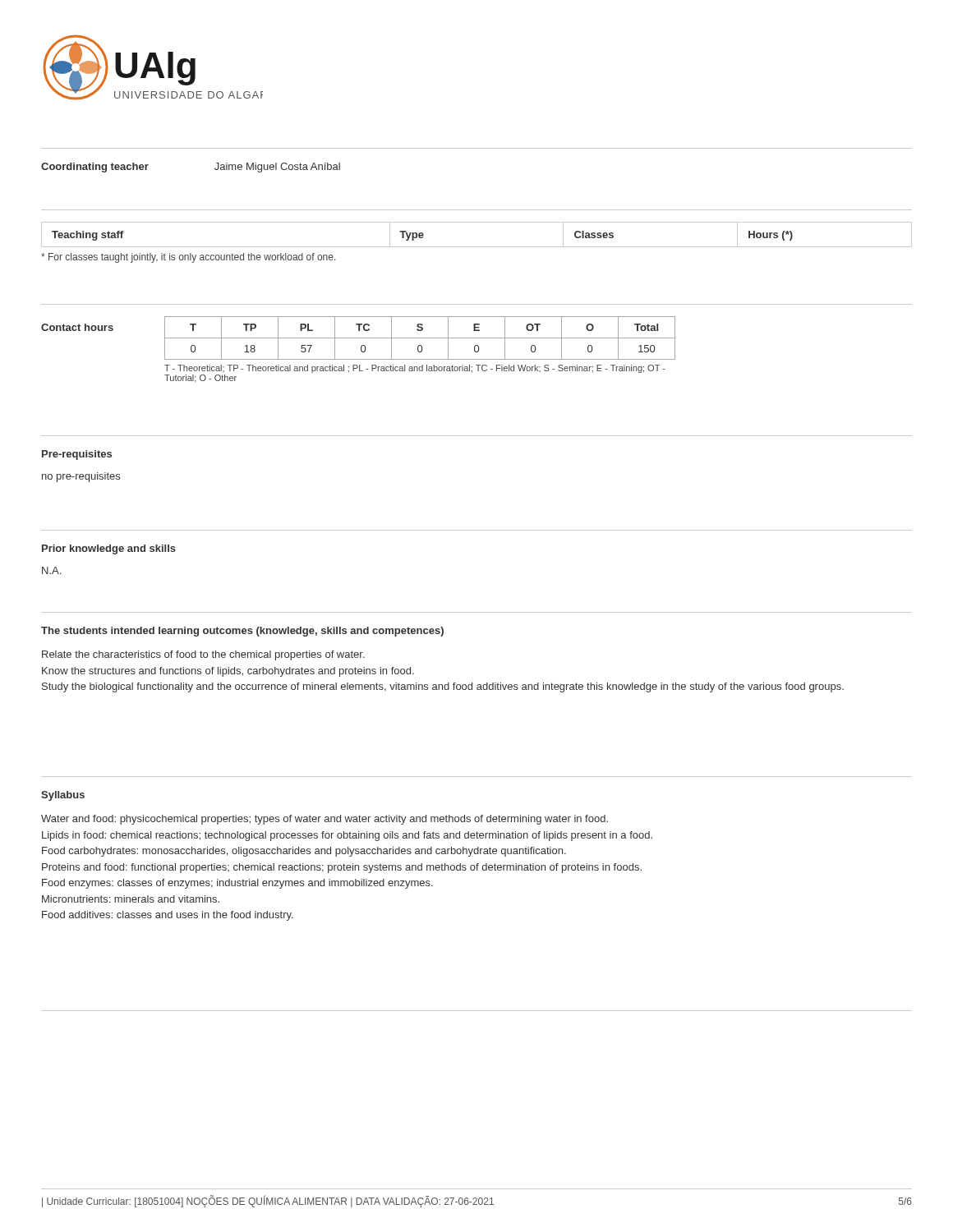Point to the region starting "no pre-requisites"
Screen dimensions: 1232x953
tap(81, 476)
